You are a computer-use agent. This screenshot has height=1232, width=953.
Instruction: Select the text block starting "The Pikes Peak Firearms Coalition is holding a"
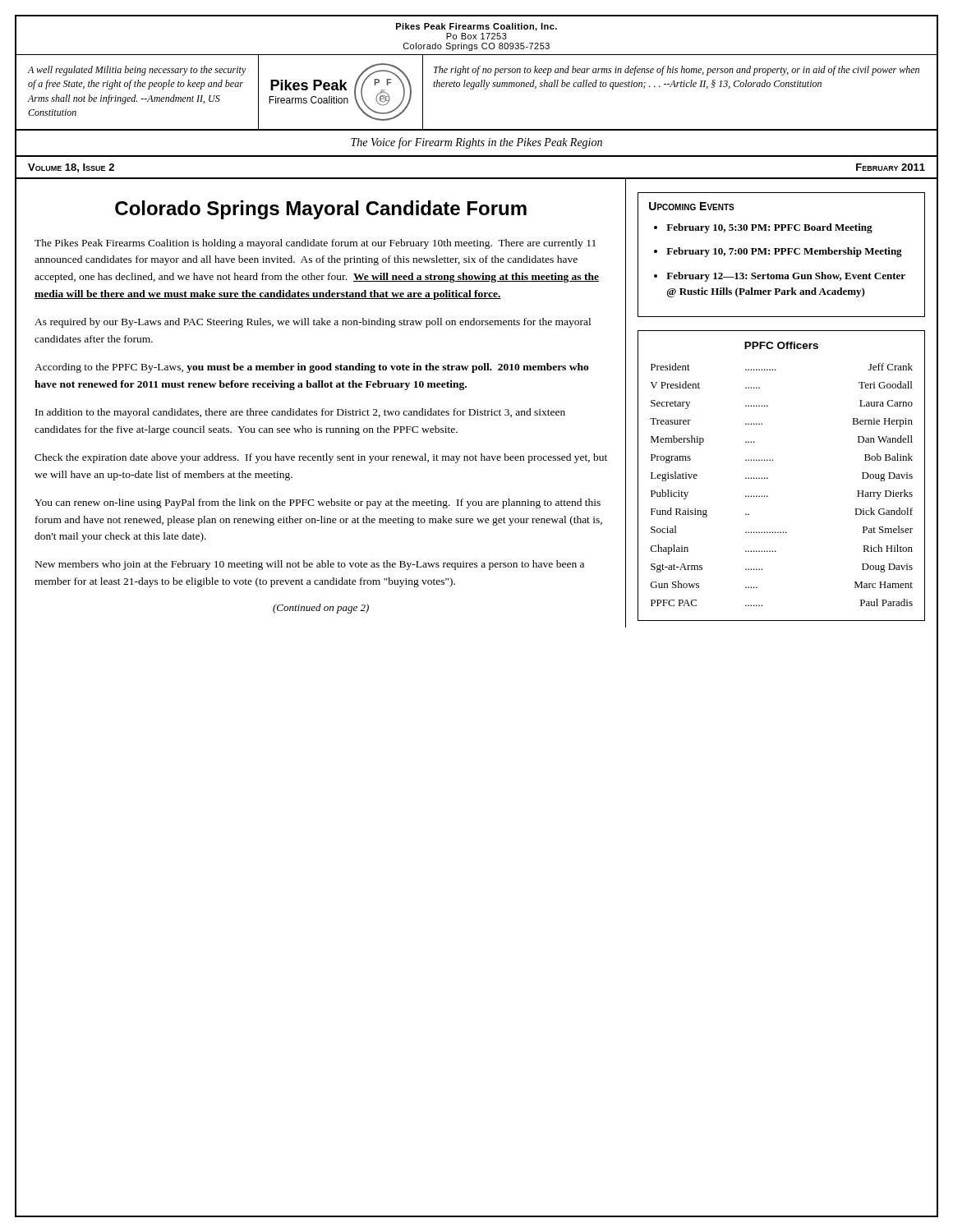tap(317, 268)
